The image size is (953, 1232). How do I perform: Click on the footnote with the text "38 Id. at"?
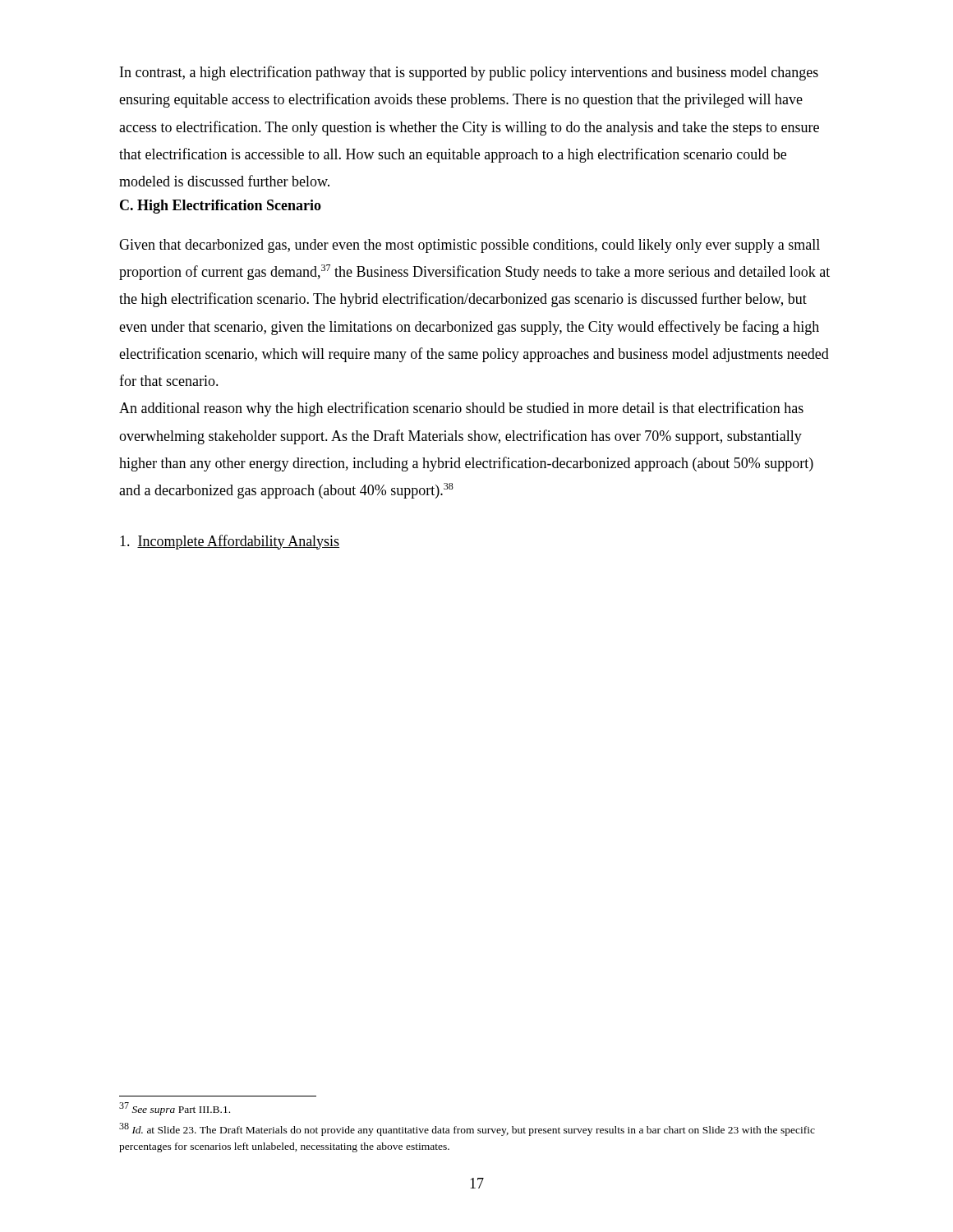pos(467,1137)
